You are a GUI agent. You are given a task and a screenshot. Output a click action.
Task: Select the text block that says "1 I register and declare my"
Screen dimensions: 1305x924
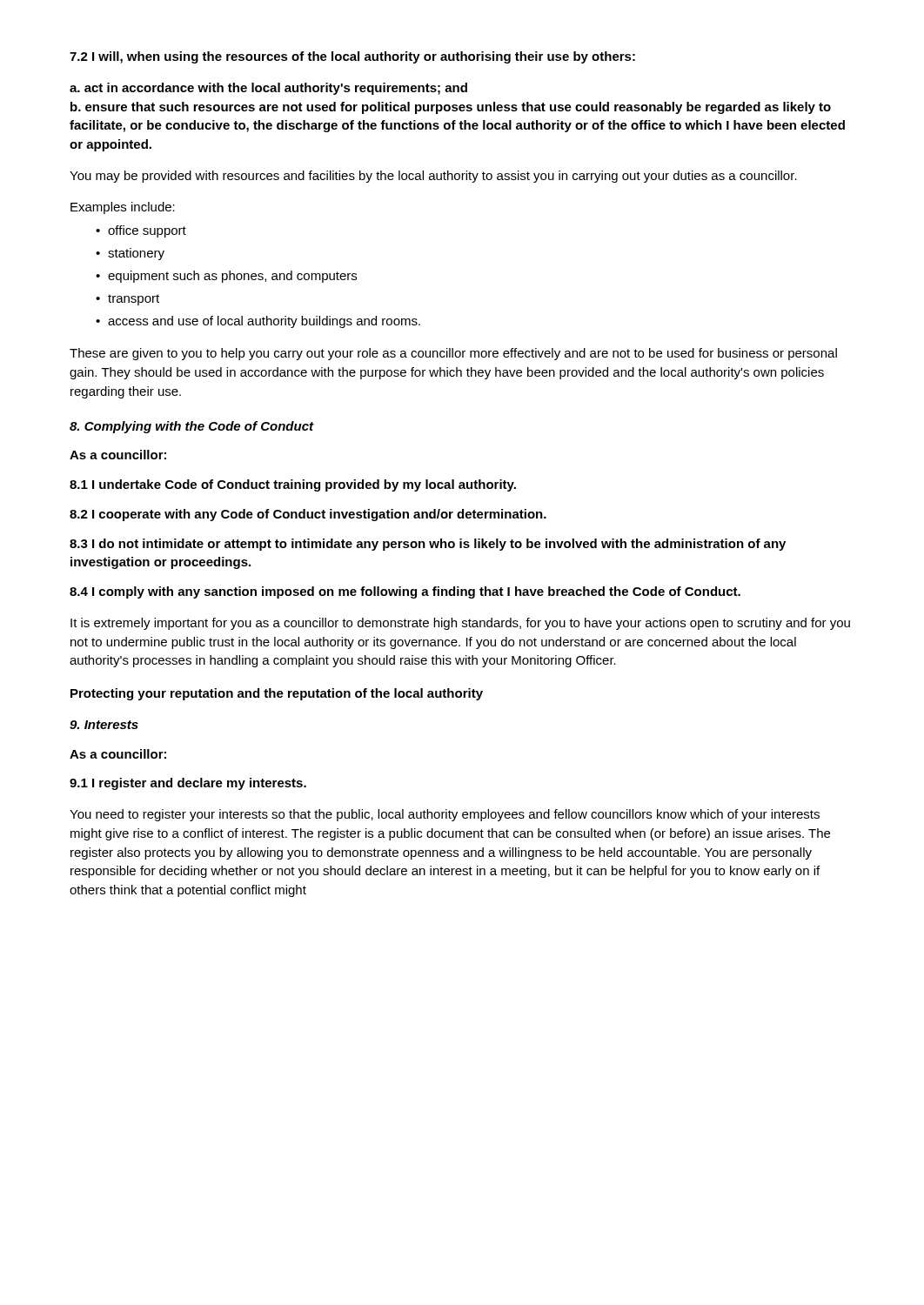[188, 783]
